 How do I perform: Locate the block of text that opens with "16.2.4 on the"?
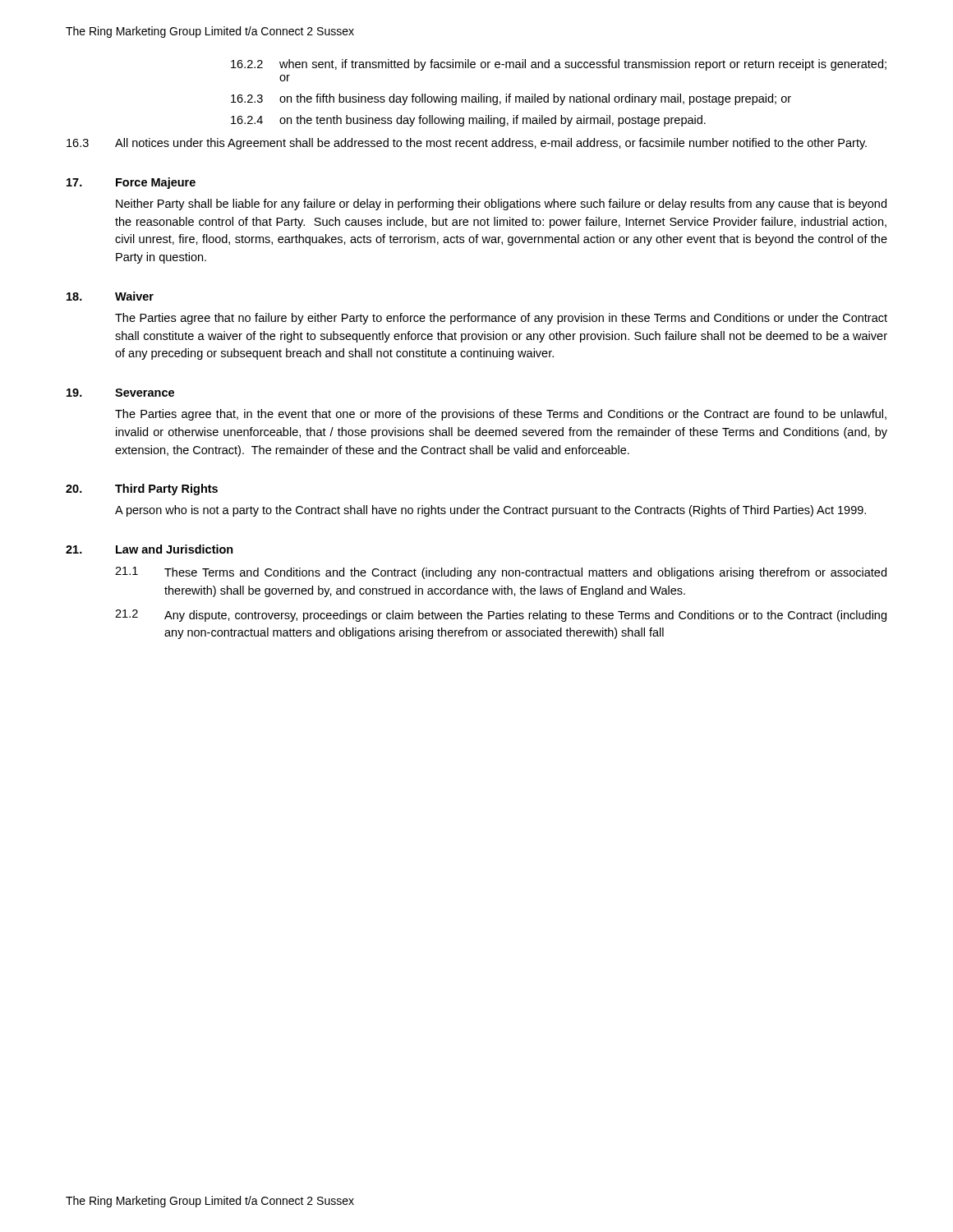(559, 120)
